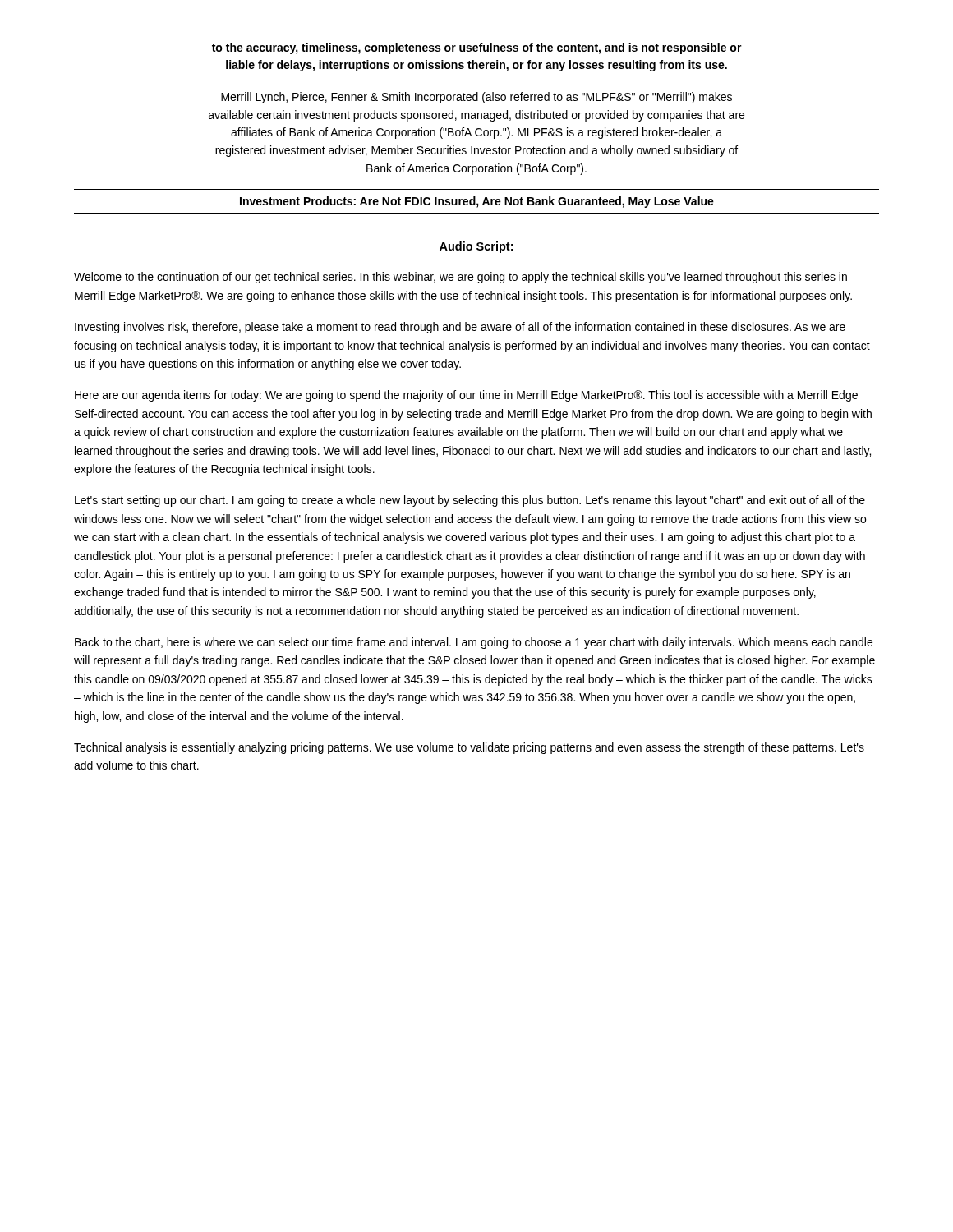Click on the region starting "Merrill Lynch, Pierce, Fenner &"

coord(476,133)
